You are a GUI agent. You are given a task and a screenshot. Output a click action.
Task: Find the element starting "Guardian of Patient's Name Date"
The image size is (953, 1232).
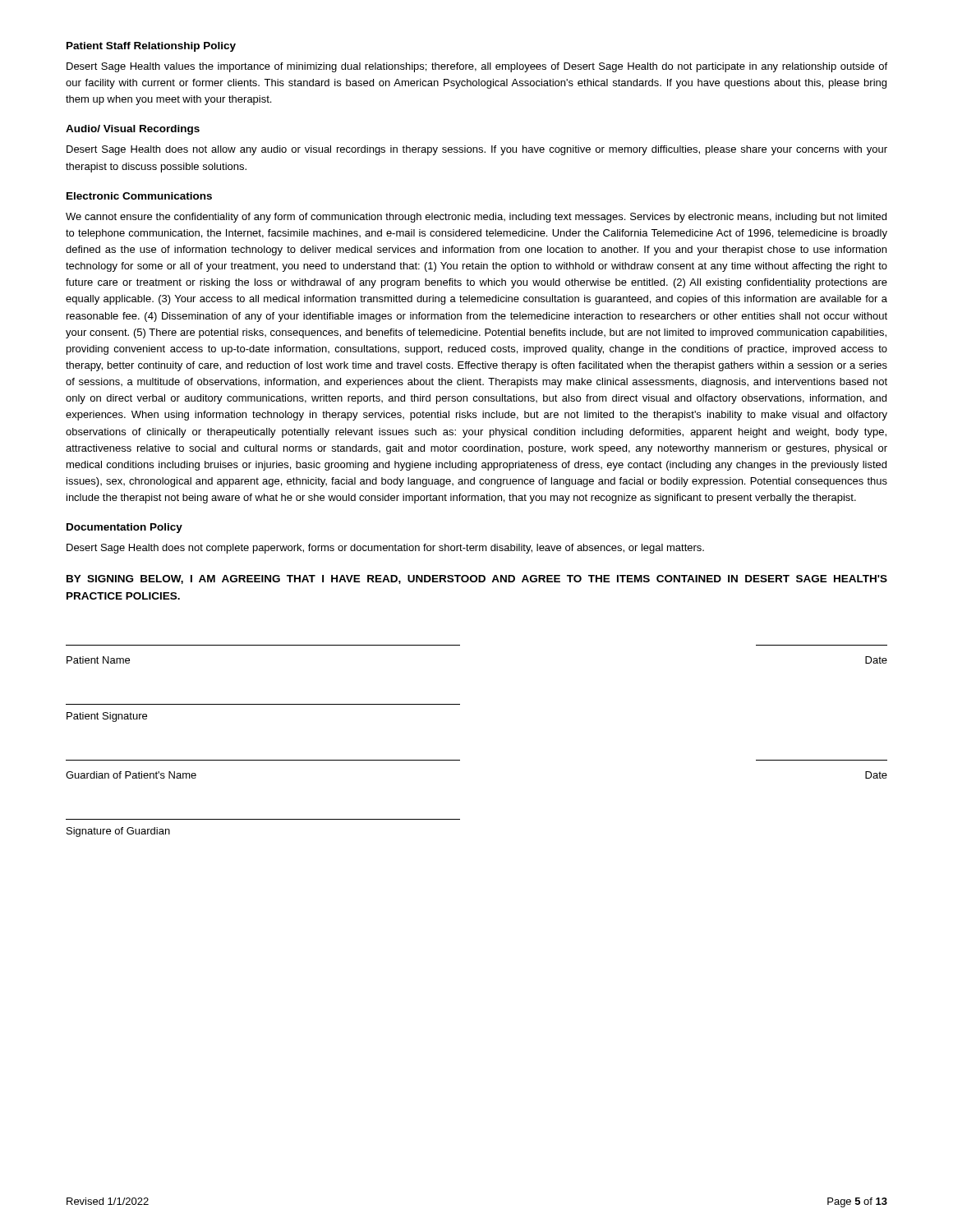point(128,776)
